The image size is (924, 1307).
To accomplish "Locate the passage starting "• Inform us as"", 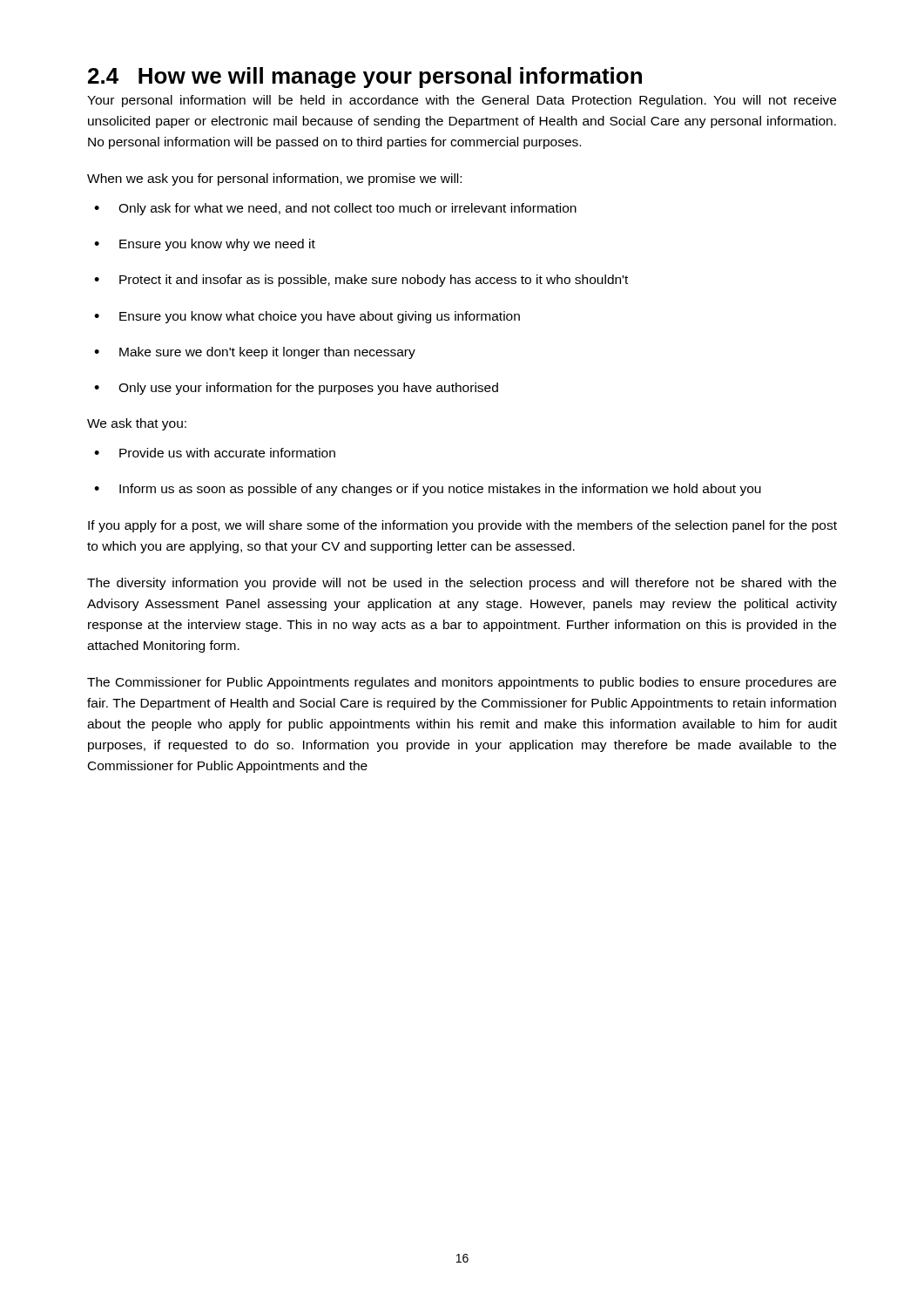I will tap(462, 490).
